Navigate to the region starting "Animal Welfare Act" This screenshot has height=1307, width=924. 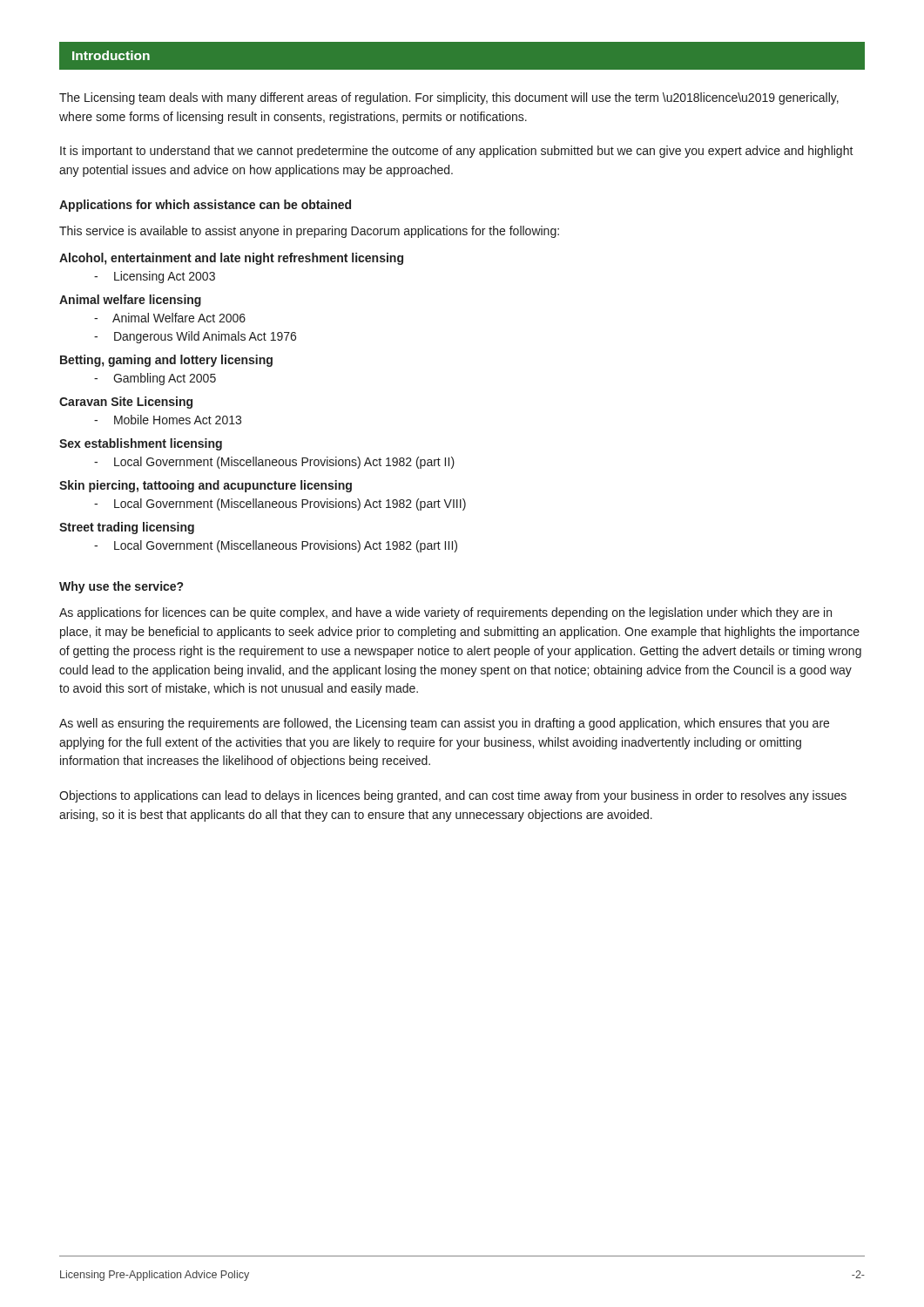170,319
